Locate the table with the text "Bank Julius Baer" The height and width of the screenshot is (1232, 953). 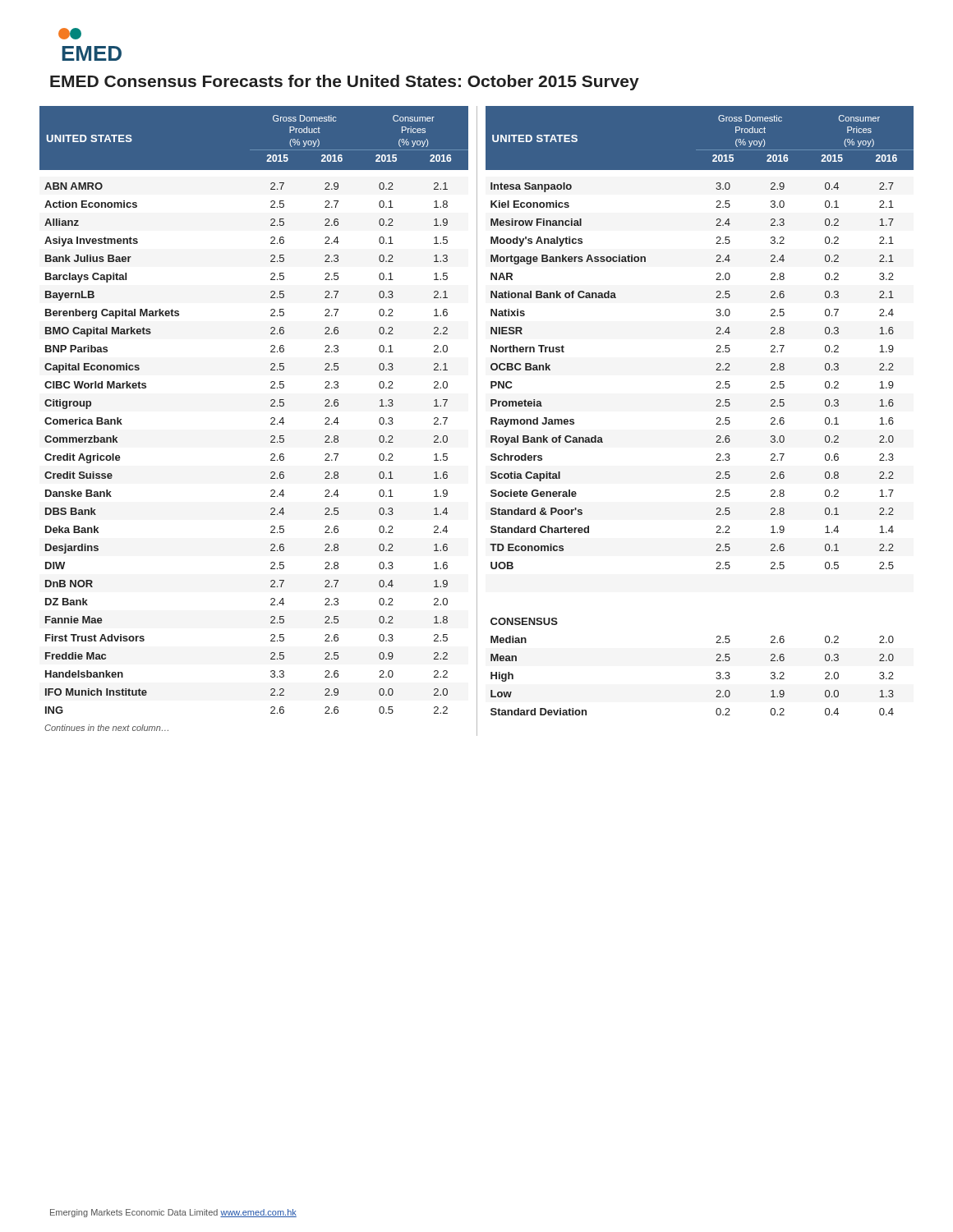pos(254,421)
